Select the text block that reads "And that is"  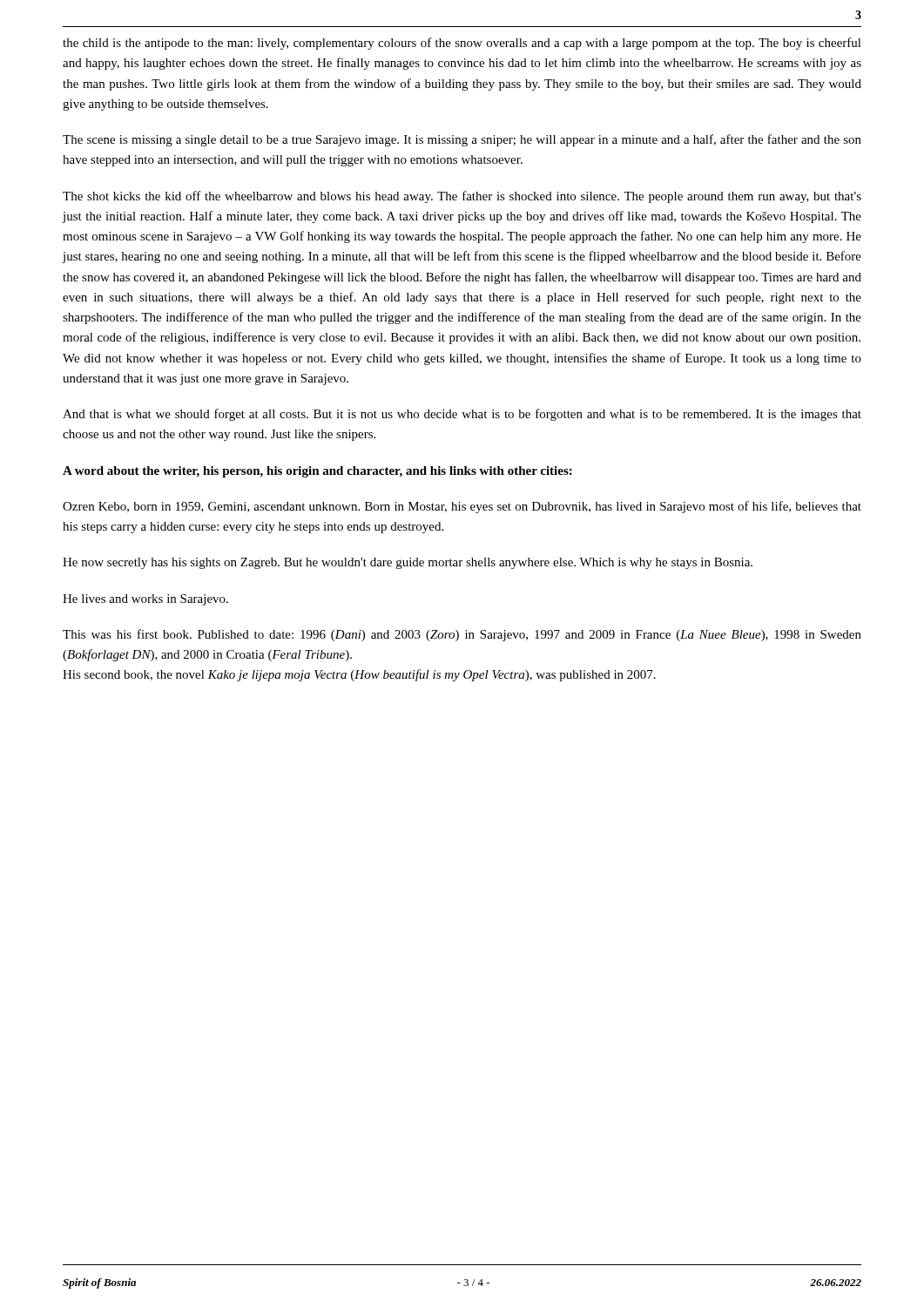coord(462,424)
